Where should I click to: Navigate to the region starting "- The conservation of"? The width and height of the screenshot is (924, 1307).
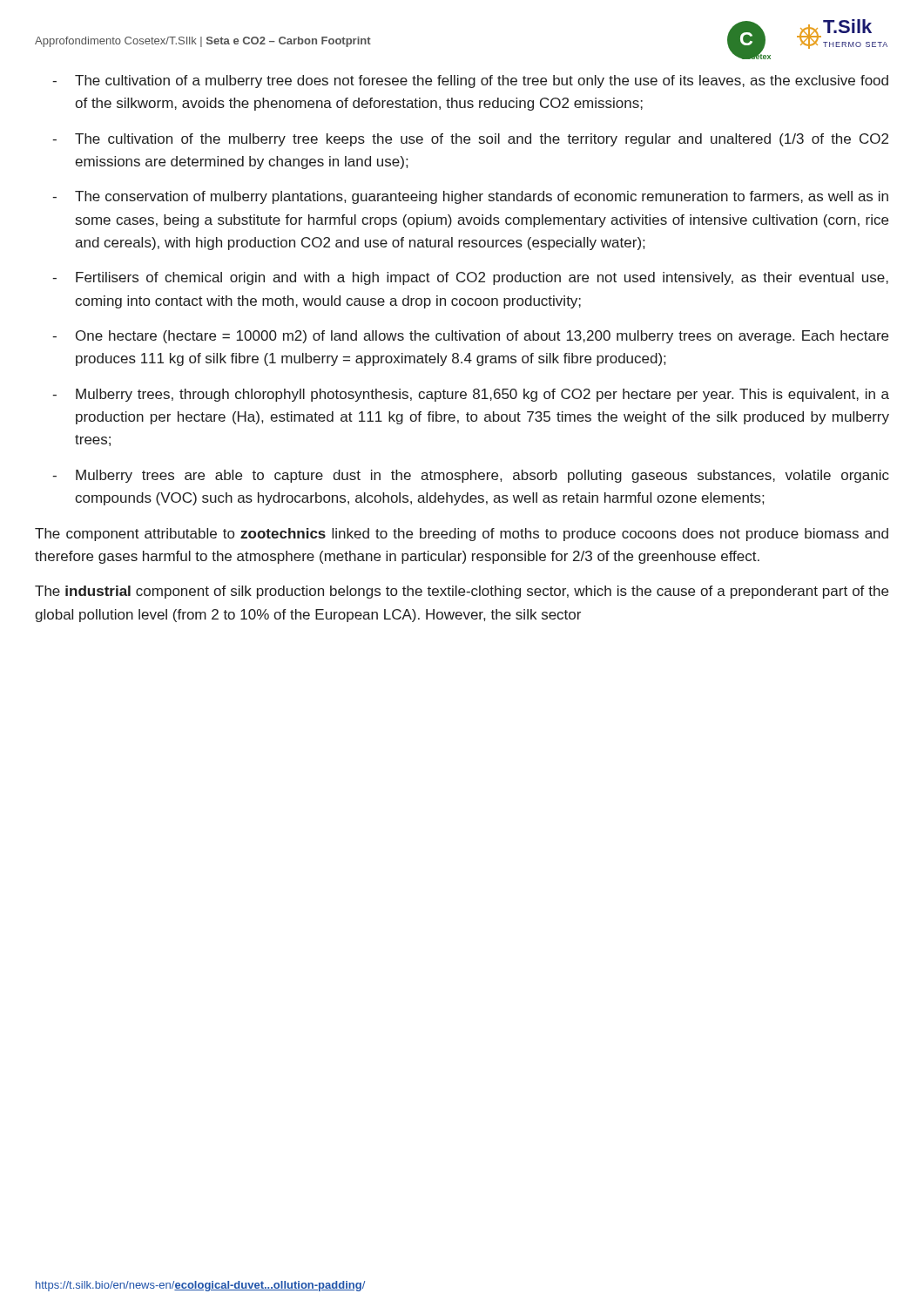[x=471, y=220]
